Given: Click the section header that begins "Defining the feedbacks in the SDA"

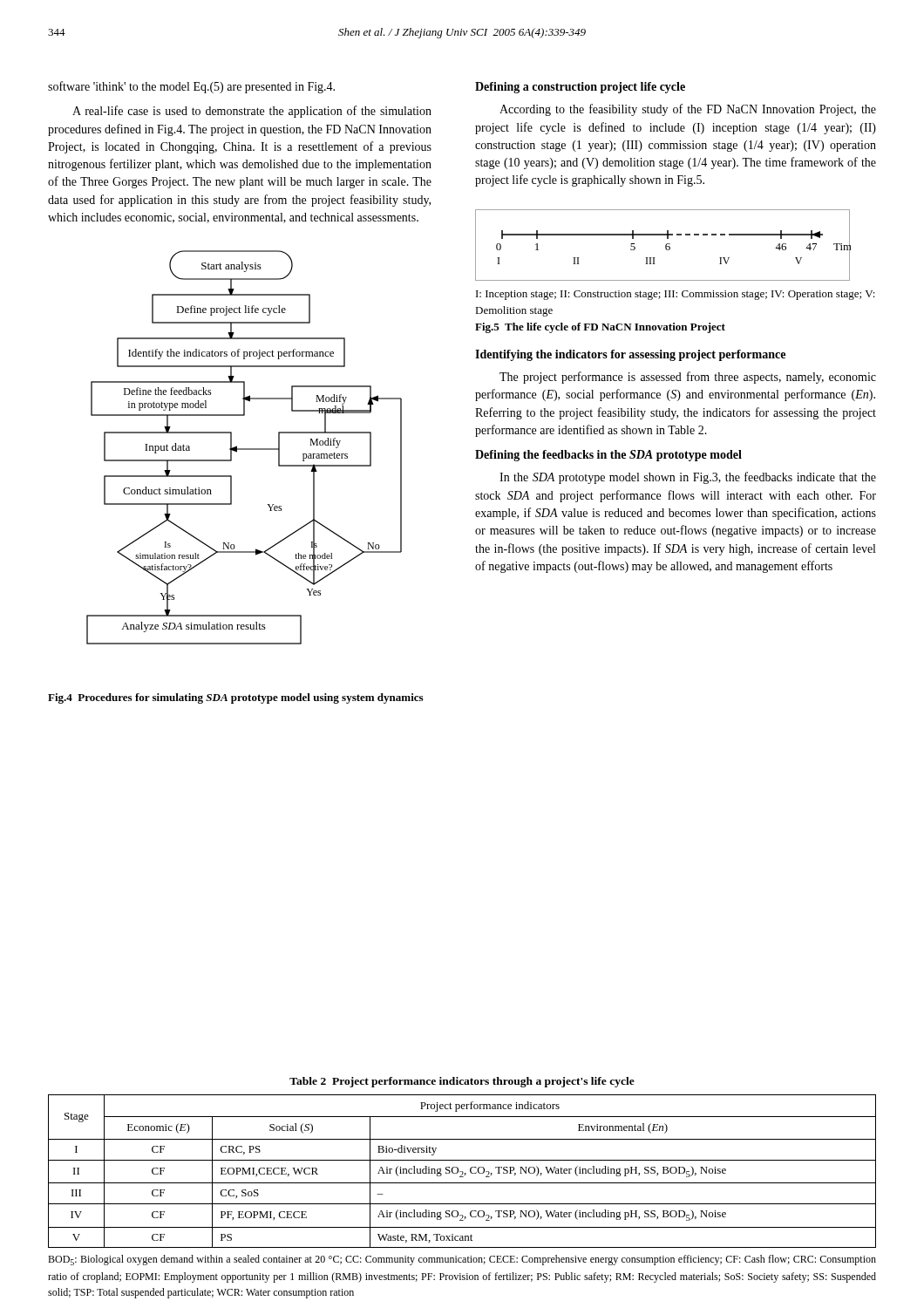Looking at the screenshot, I should point(608,455).
